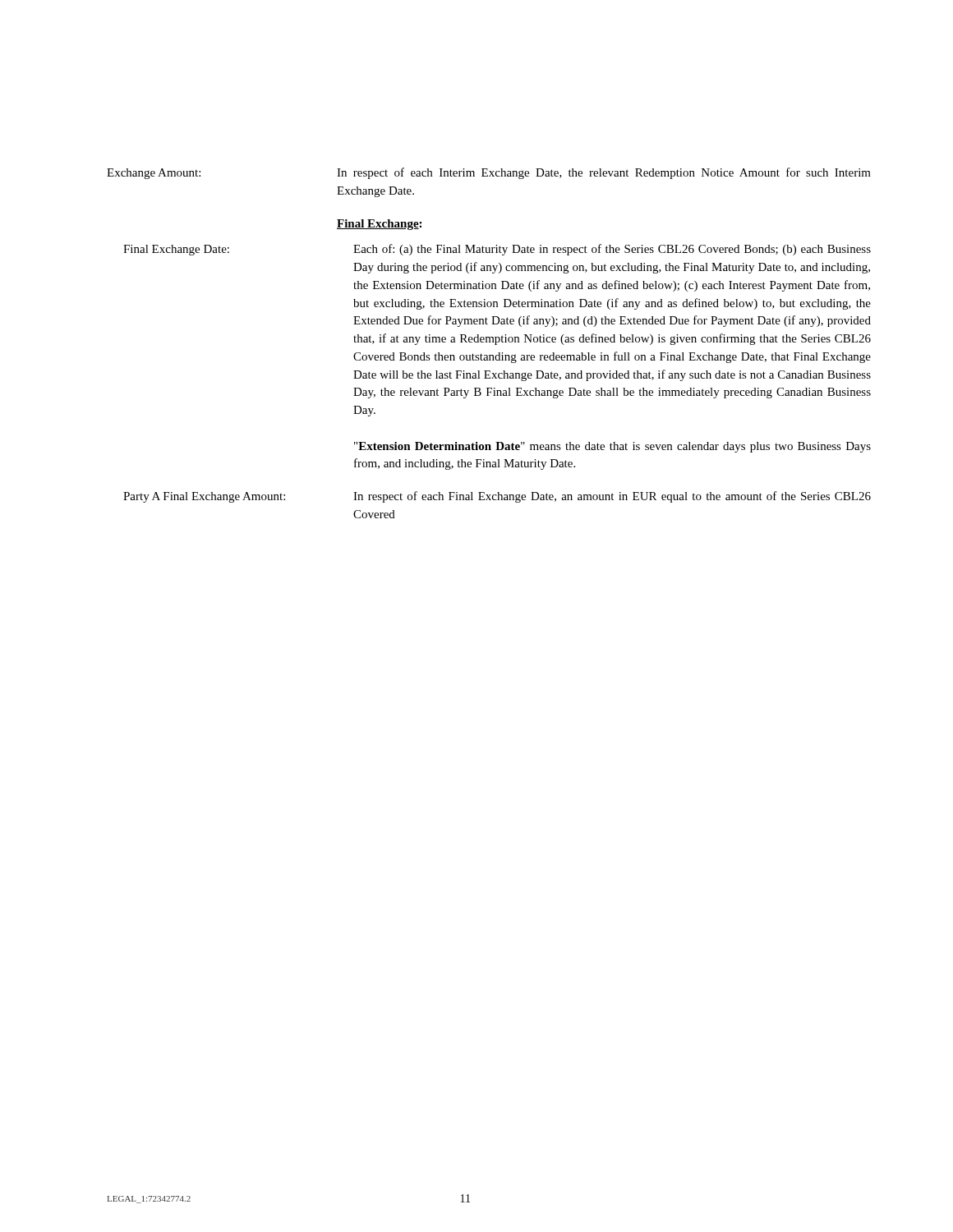The width and height of the screenshot is (953, 1232).
Task: Find the section header containing "Final Exchange:"
Action: [x=379, y=225]
